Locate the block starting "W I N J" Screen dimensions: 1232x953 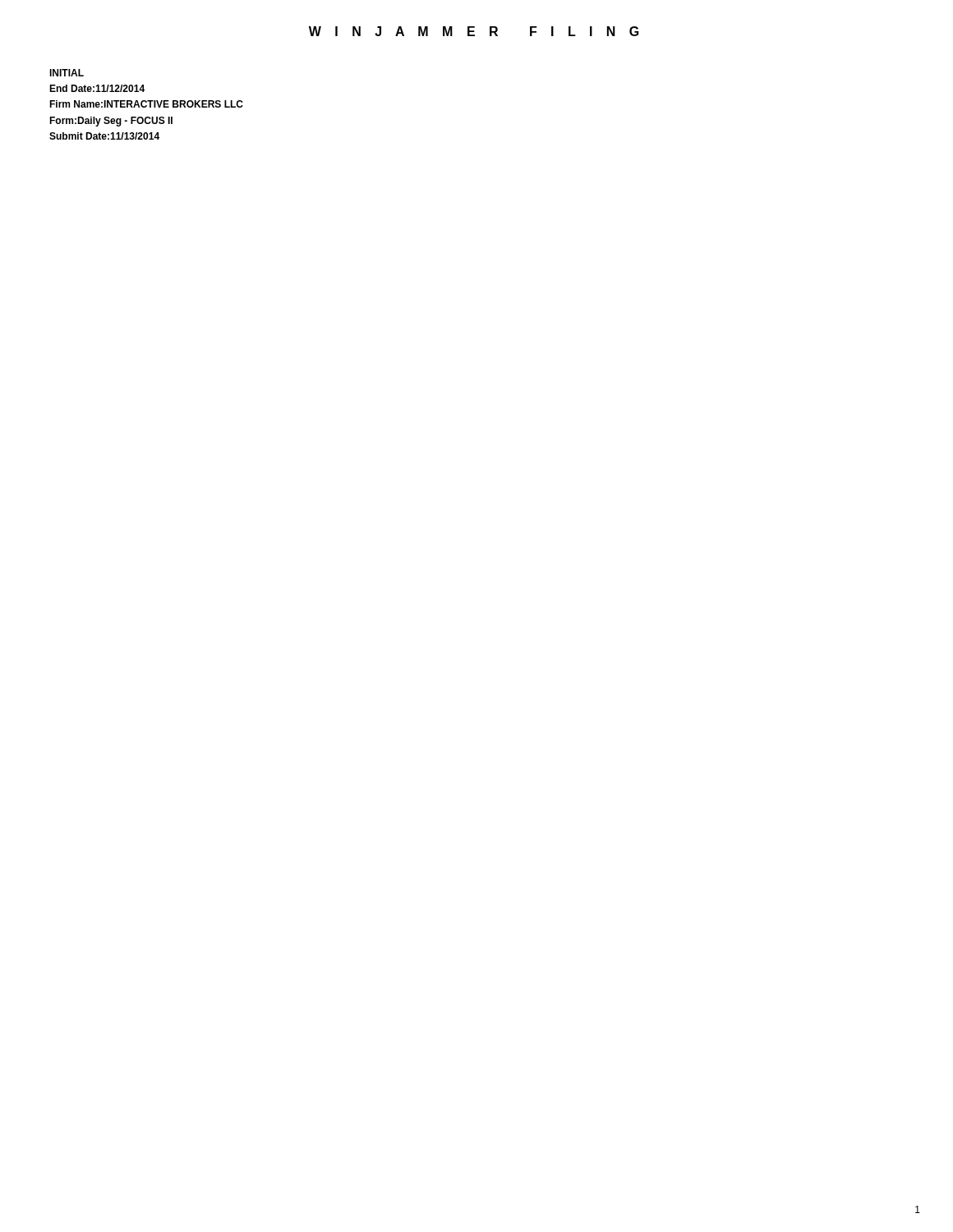[476, 32]
